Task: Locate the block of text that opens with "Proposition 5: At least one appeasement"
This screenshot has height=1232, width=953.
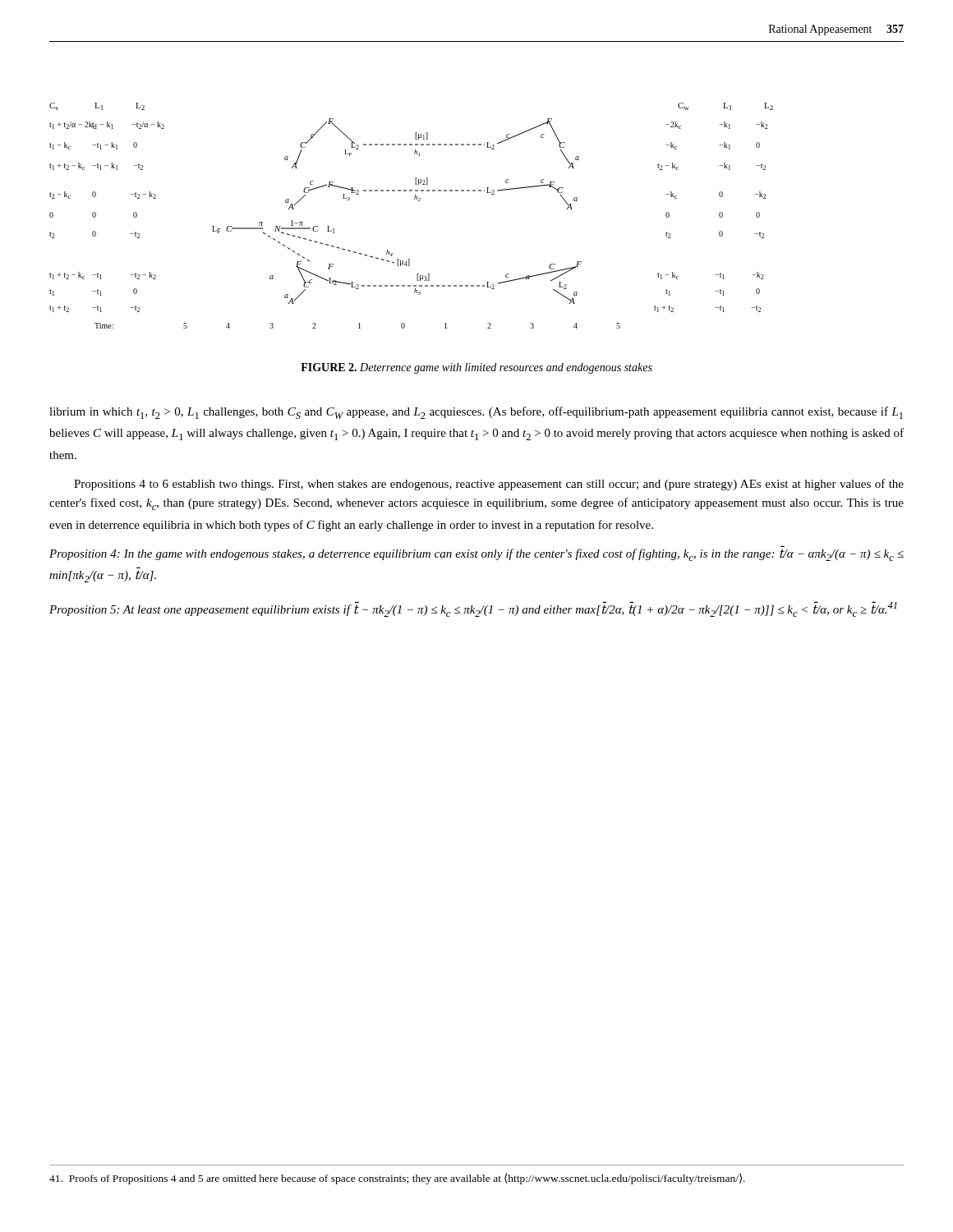Action: click(474, 609)
